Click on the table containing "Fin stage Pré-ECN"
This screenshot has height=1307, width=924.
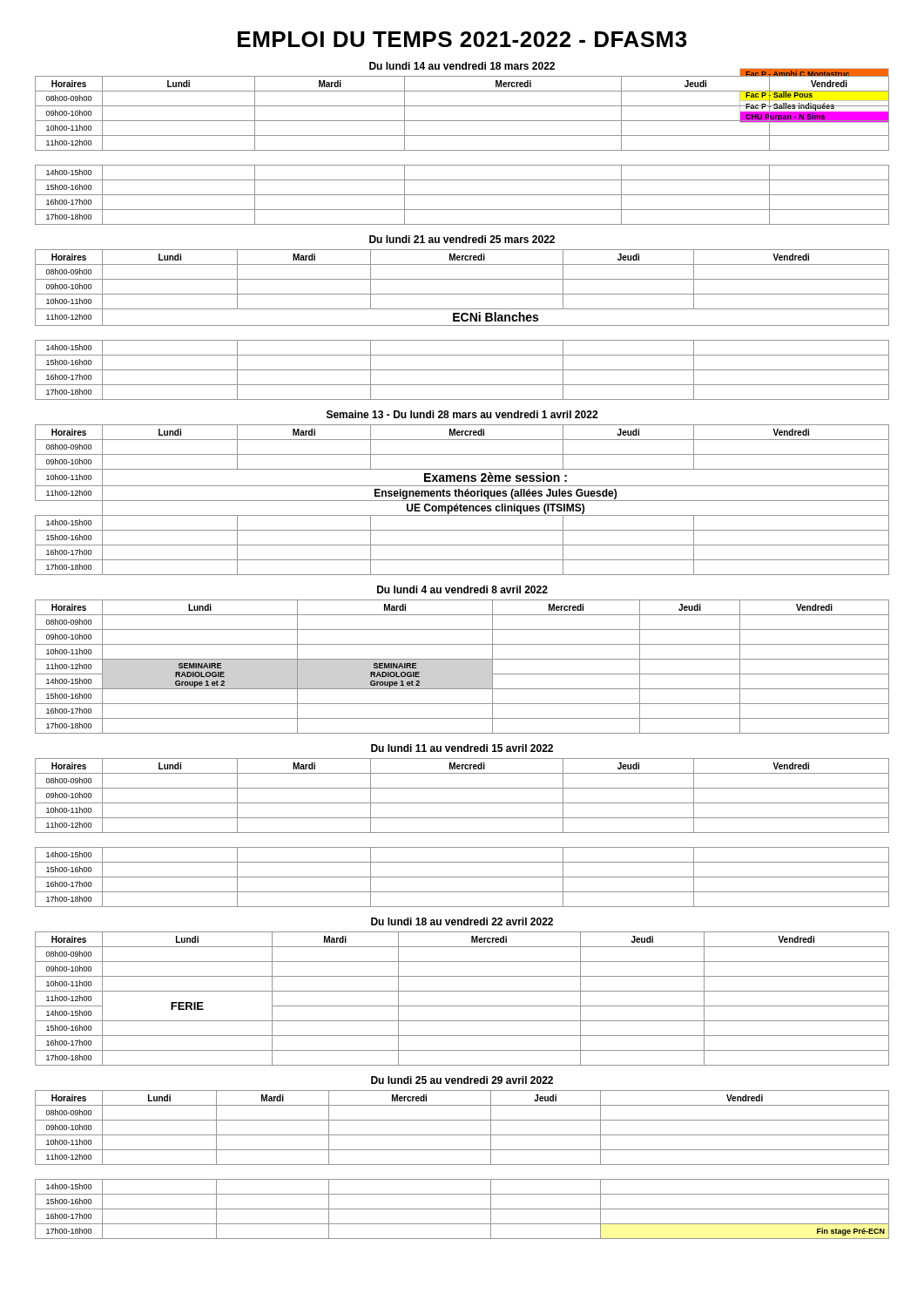[x=462, y=1165]
